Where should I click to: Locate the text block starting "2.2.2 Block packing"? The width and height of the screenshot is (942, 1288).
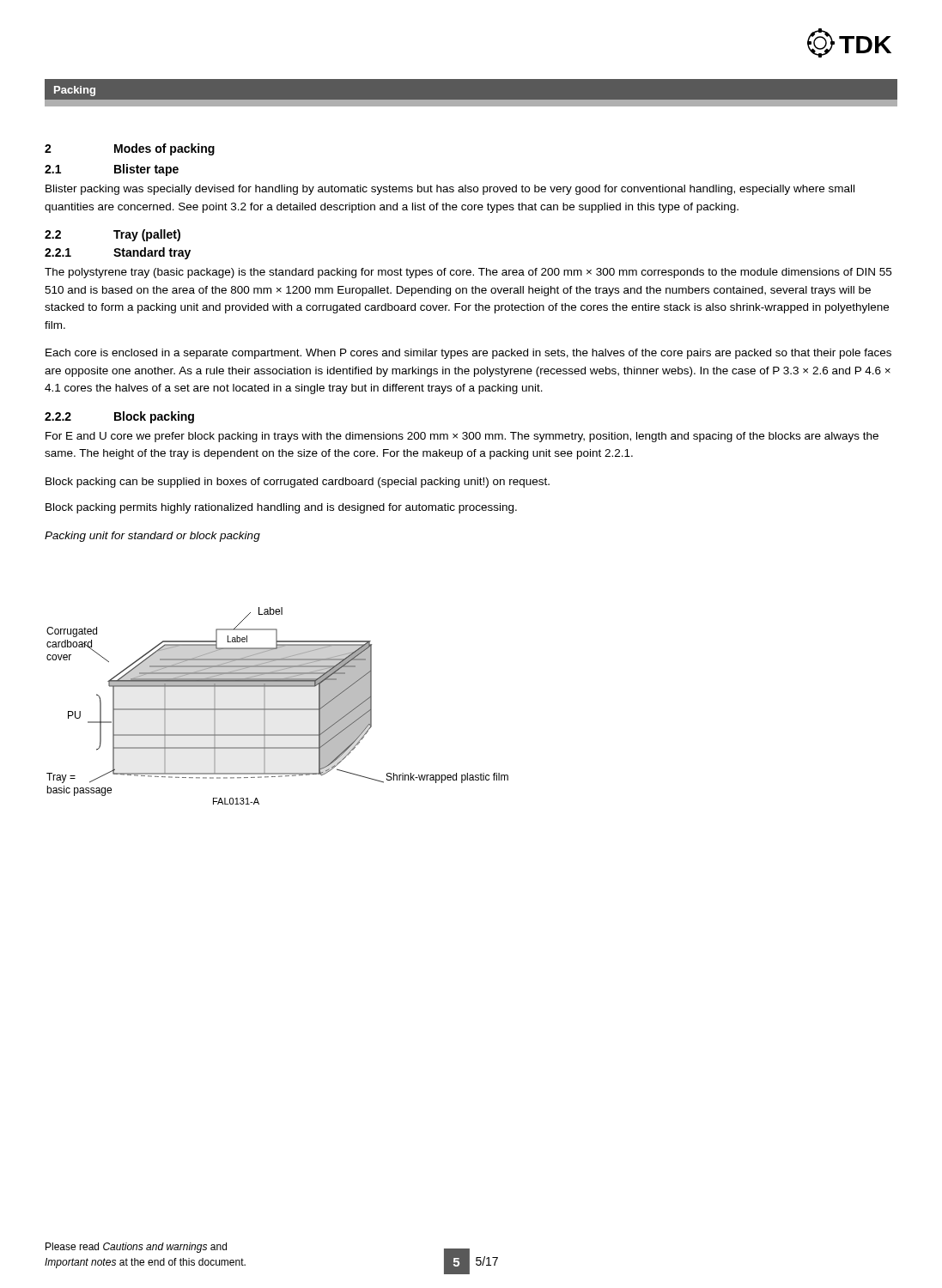[x=120, y=416]
